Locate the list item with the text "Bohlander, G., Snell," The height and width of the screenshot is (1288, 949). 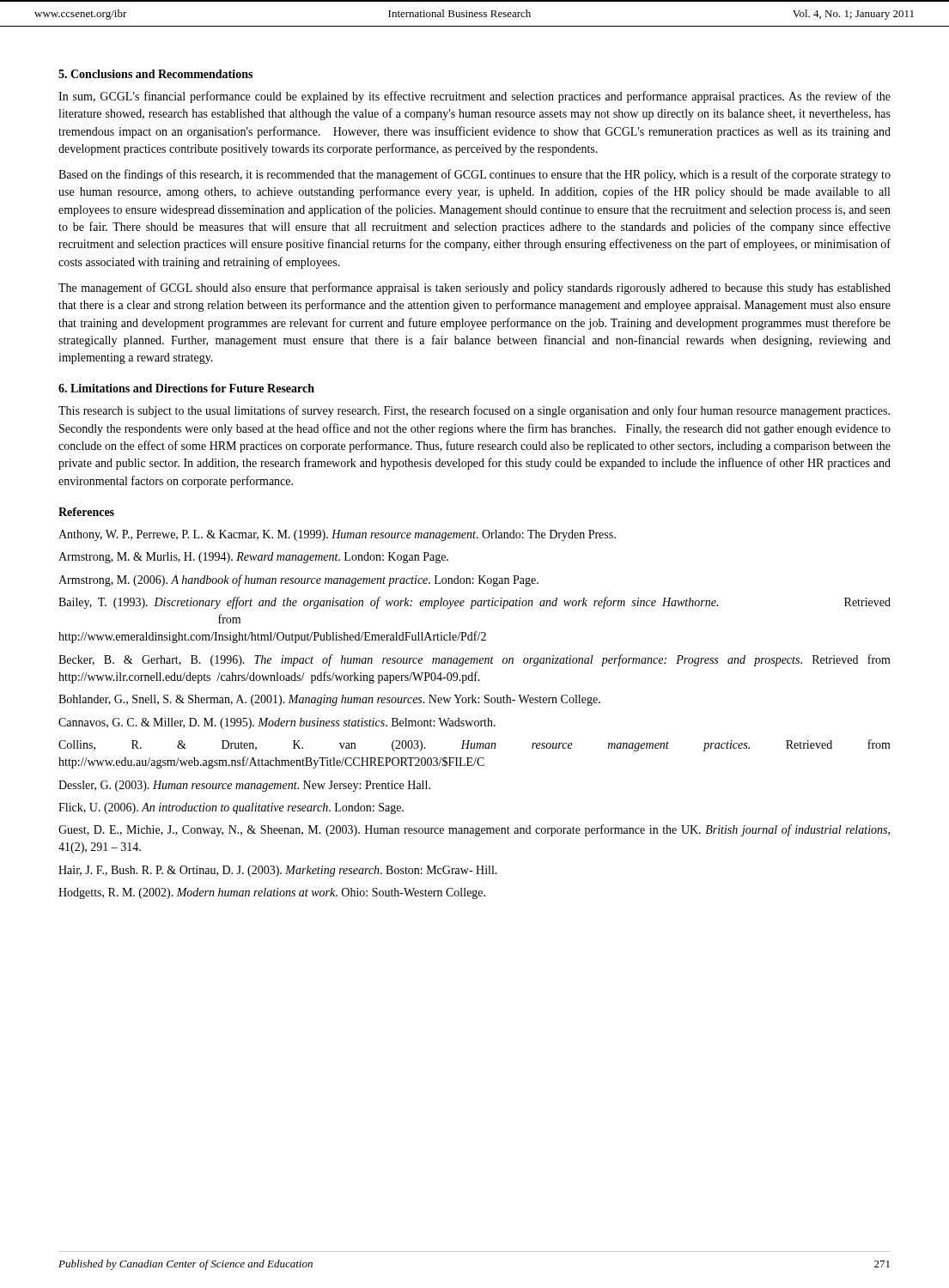pyautogui.click(x=330, y=700)
